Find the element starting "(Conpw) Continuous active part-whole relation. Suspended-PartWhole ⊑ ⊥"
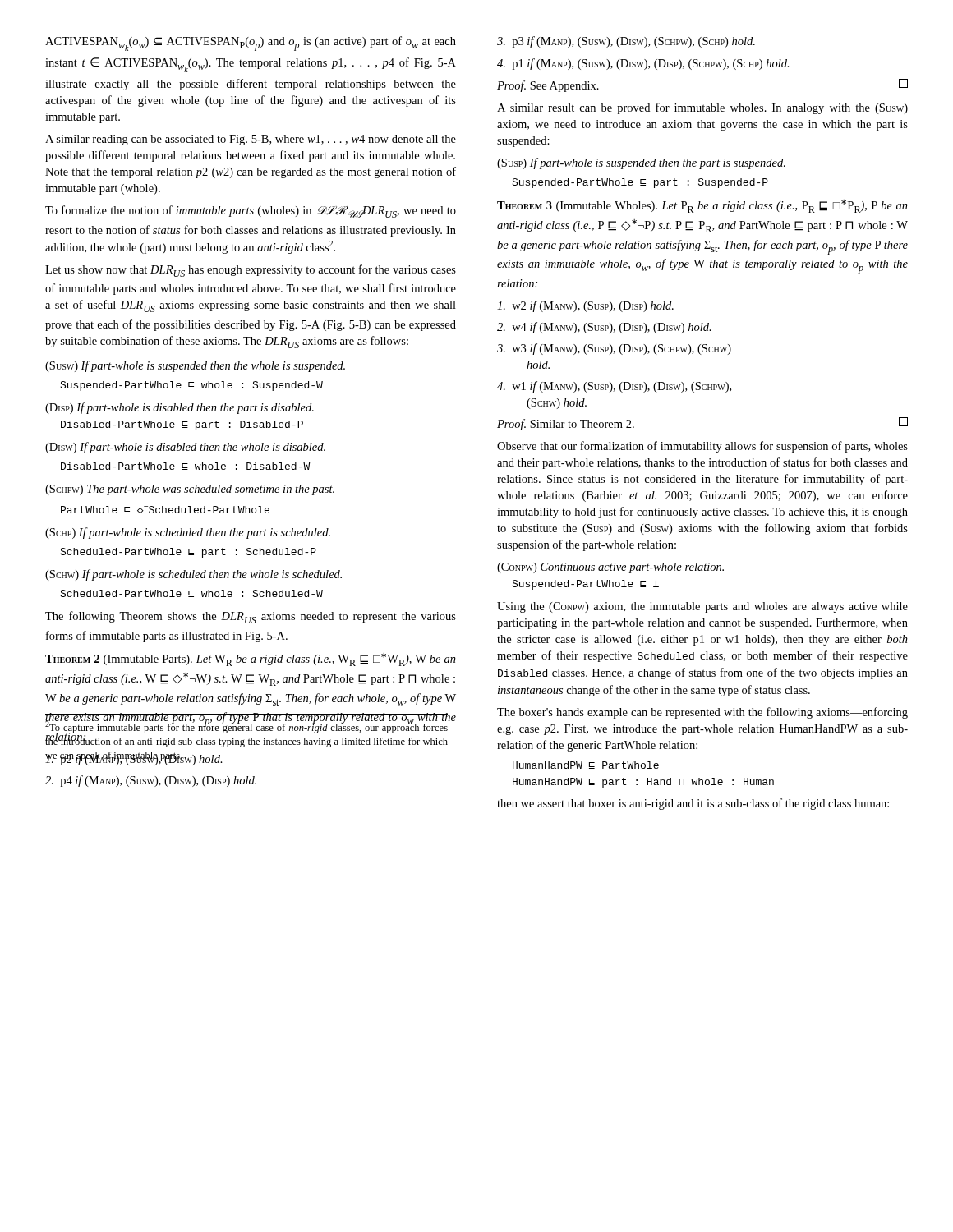Screen dimensions: 1232x953 [x=702, y=575]
